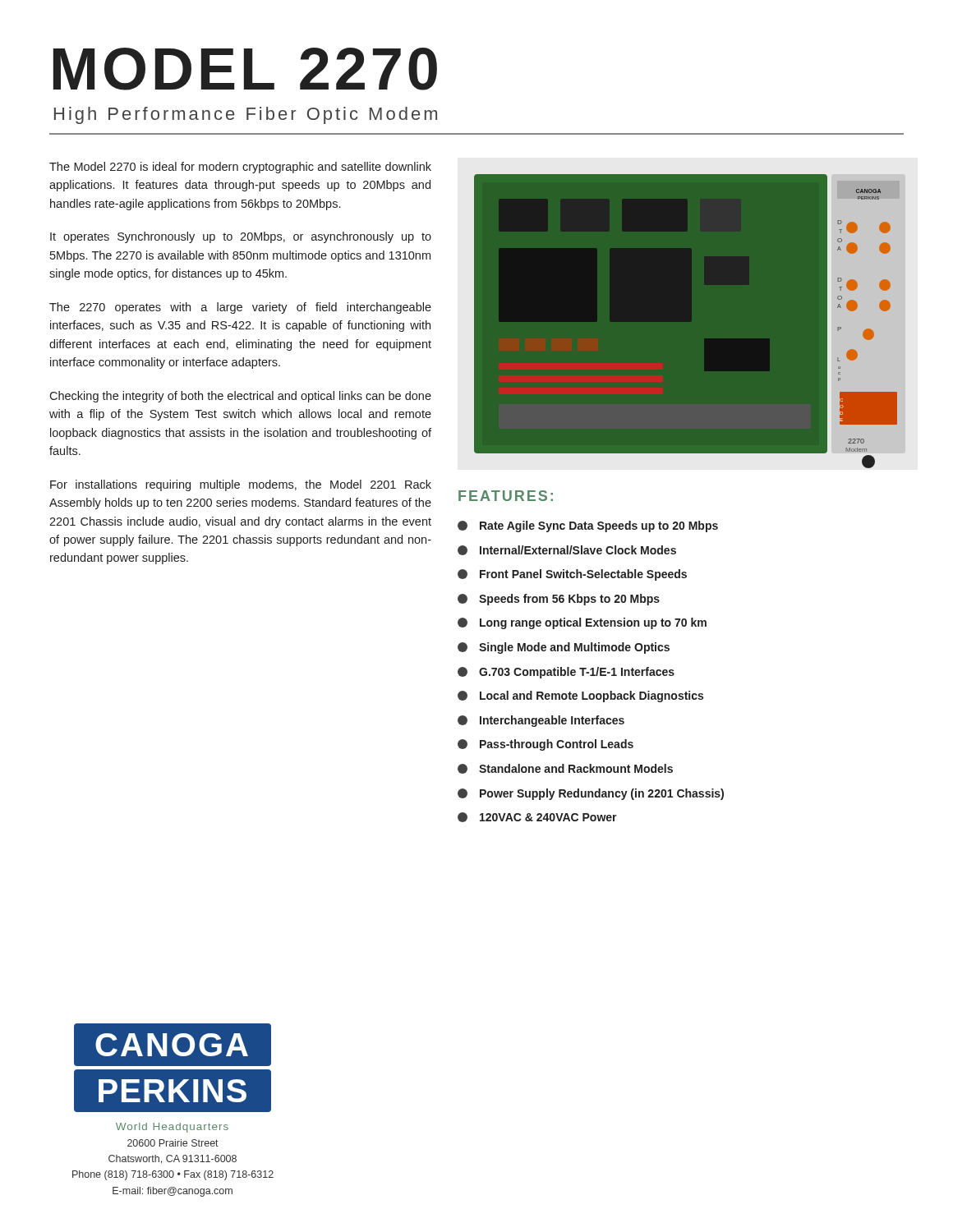Locate the list item that says "Long range optical Extension"
The image size is (953, 1232).
582,624
